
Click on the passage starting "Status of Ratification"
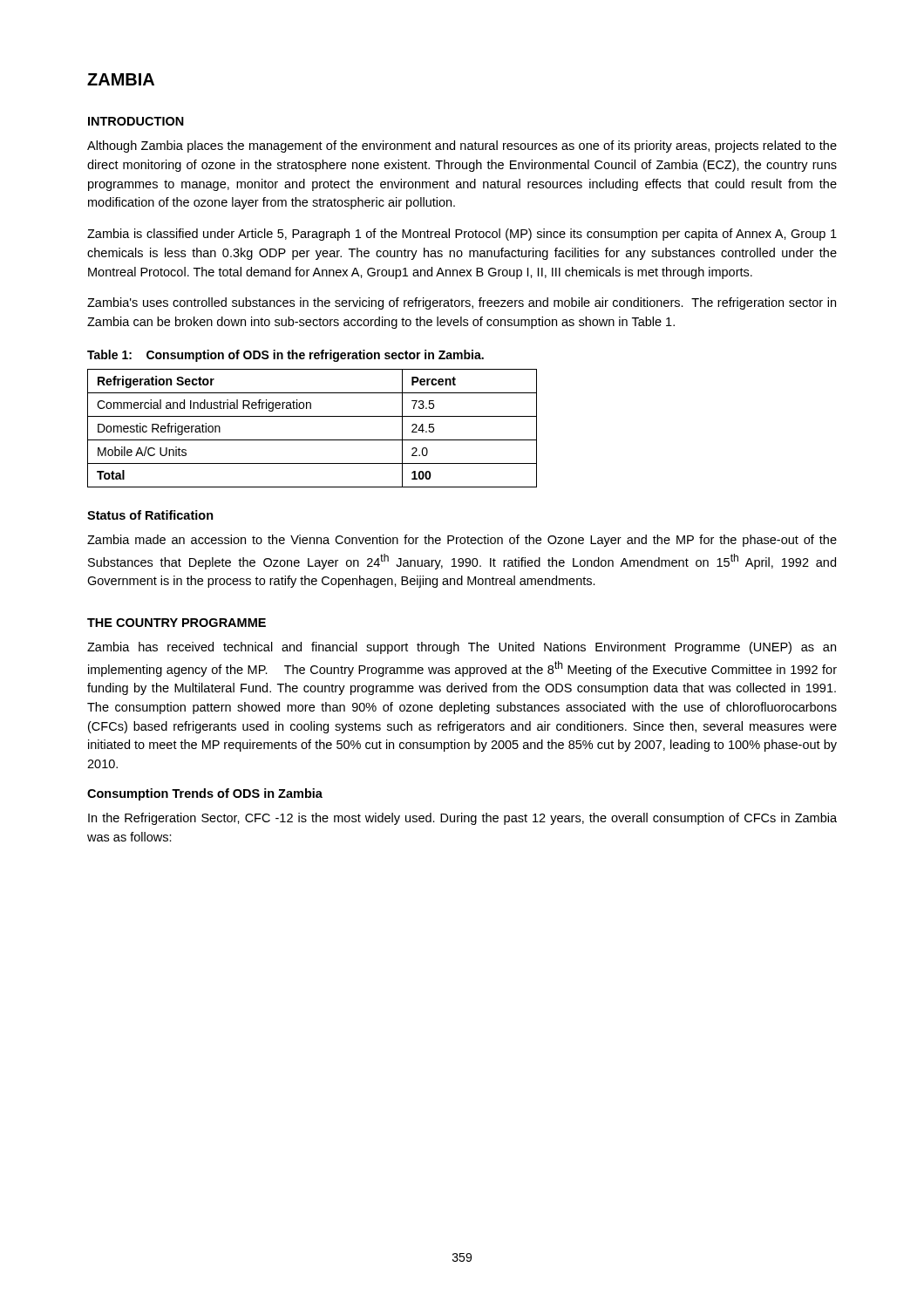pyautogui.click(x=150, y=515)
